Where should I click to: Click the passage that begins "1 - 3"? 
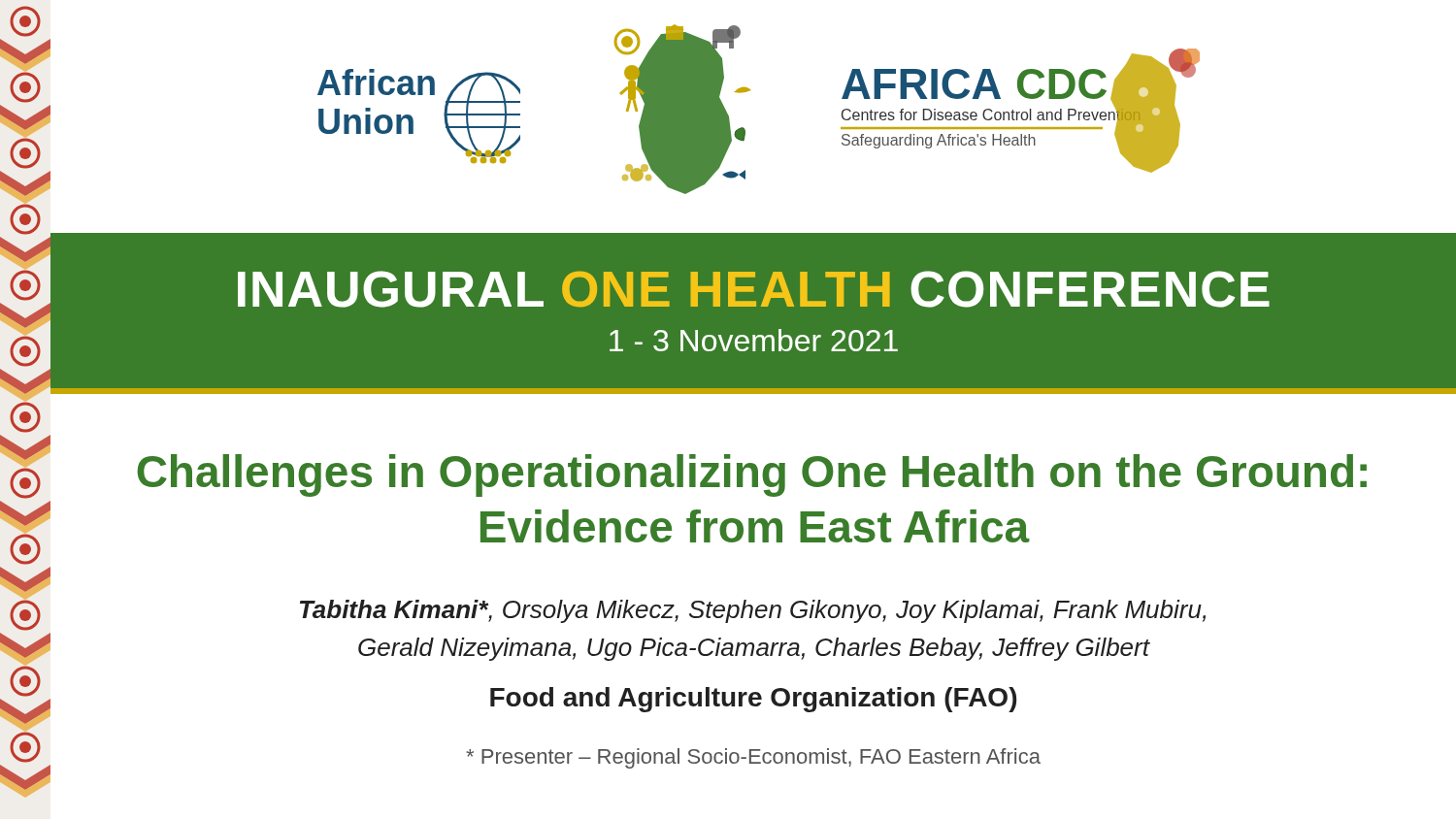[x=753, y=341]
